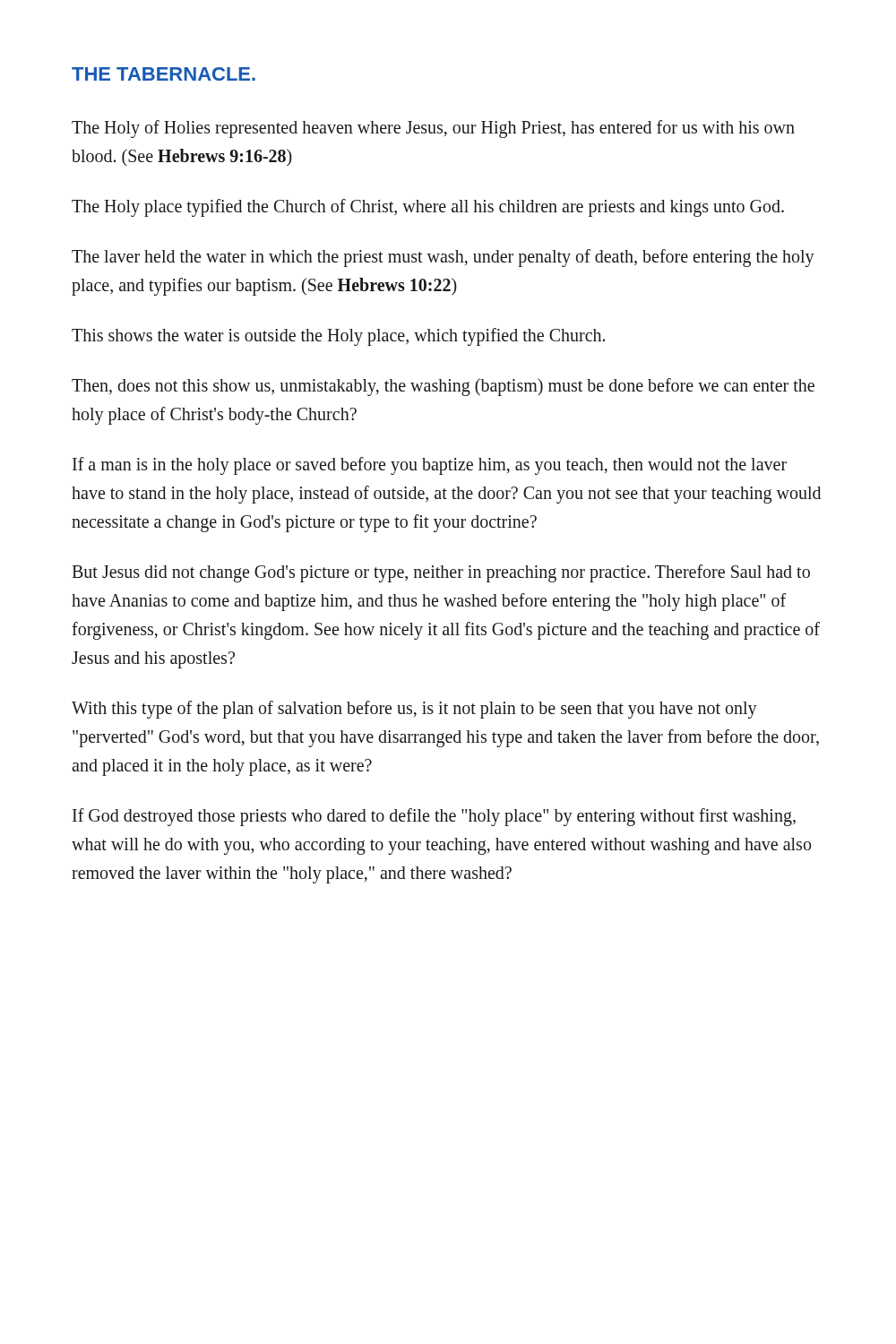This screenshot has width=896, height=1344.
Task: Locate the block of text that opens with "Then, does not this show us,"
Action: (448, 400)
